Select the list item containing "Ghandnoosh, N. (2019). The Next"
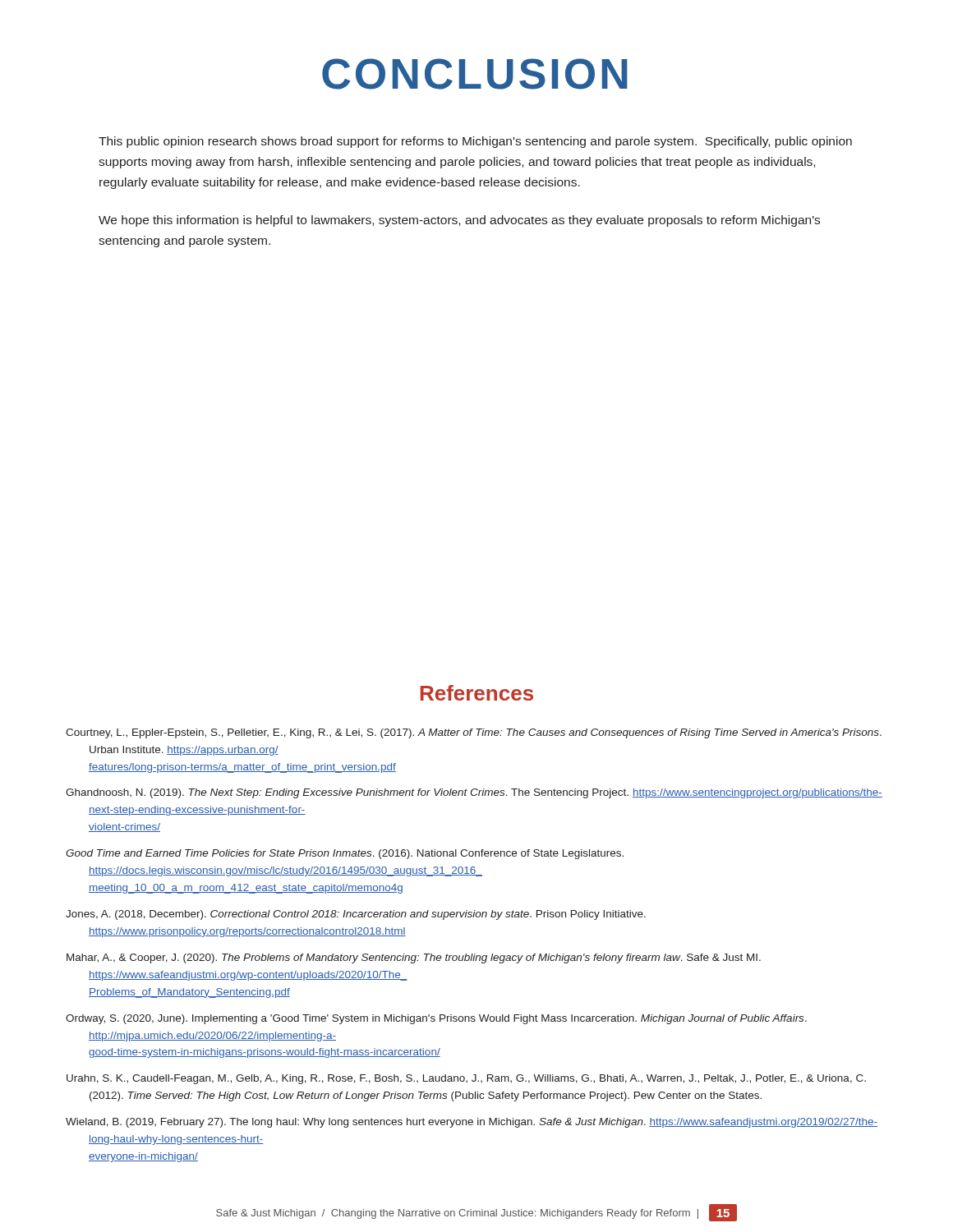Image resolution: width=953 pixels, height=1232 pixels. click(474, 793)
